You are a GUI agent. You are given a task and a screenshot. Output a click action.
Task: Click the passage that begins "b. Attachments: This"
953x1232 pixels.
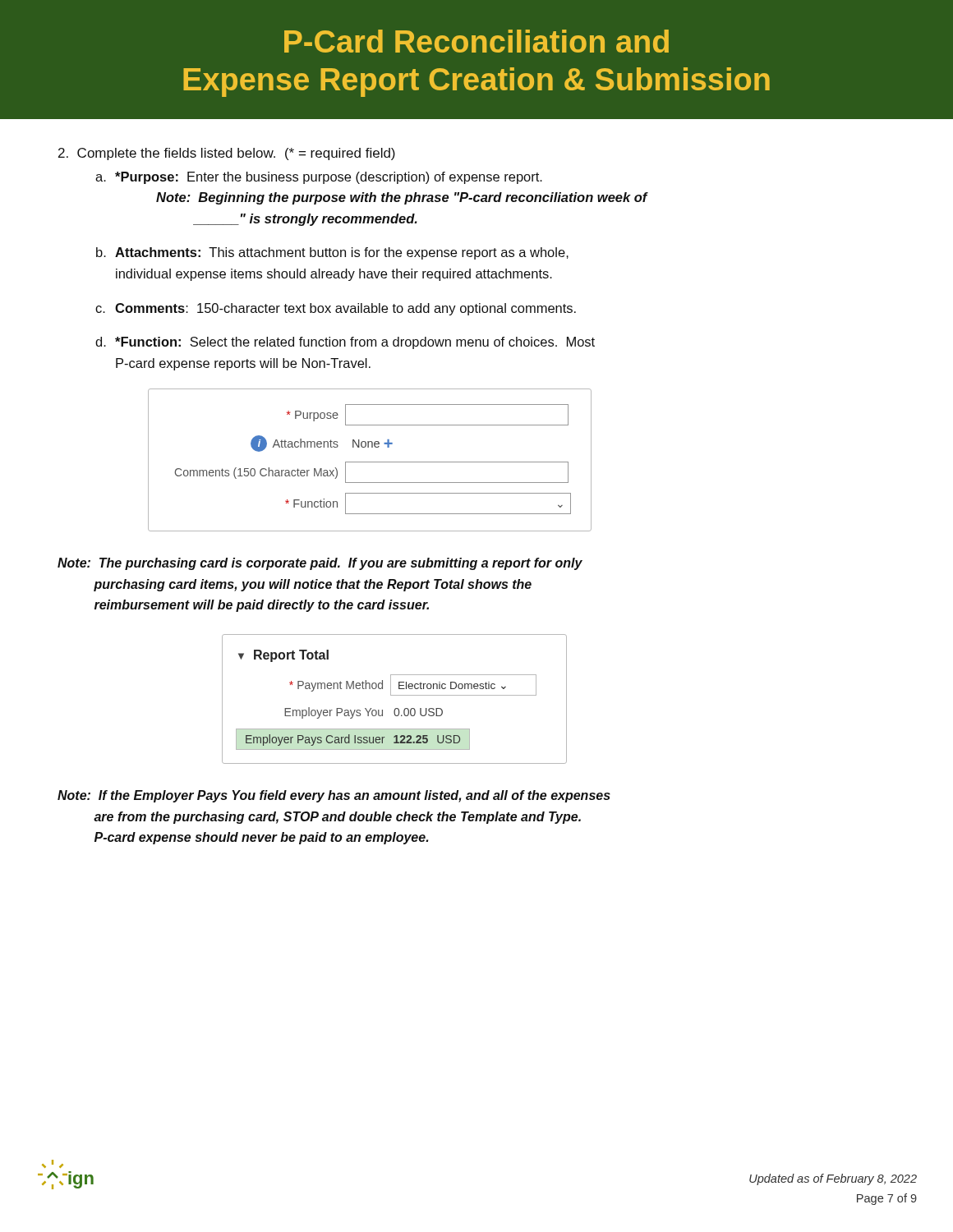(x=332, y=264)
